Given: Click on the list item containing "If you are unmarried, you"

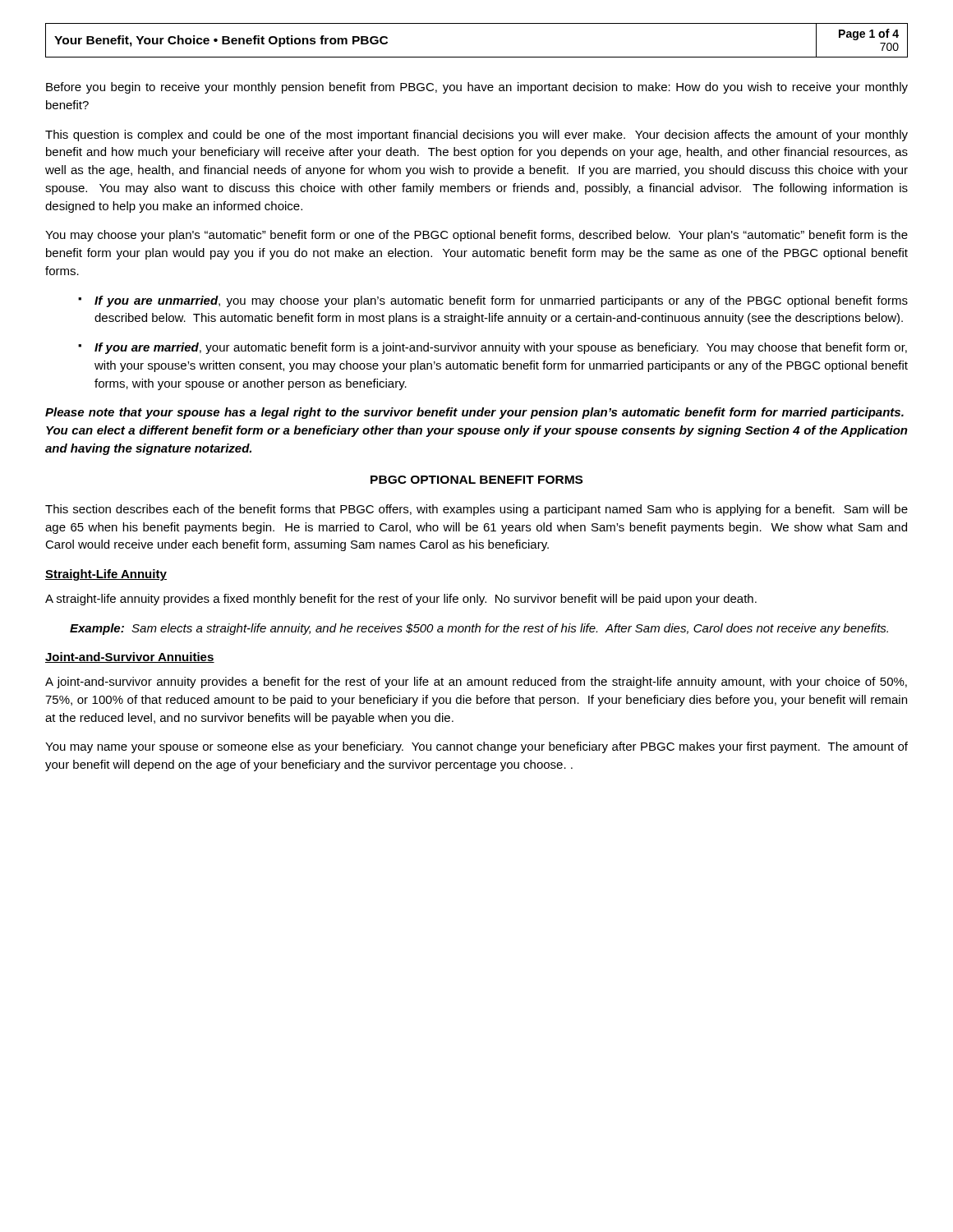Looking at the screenshot, I should [476, 309].
